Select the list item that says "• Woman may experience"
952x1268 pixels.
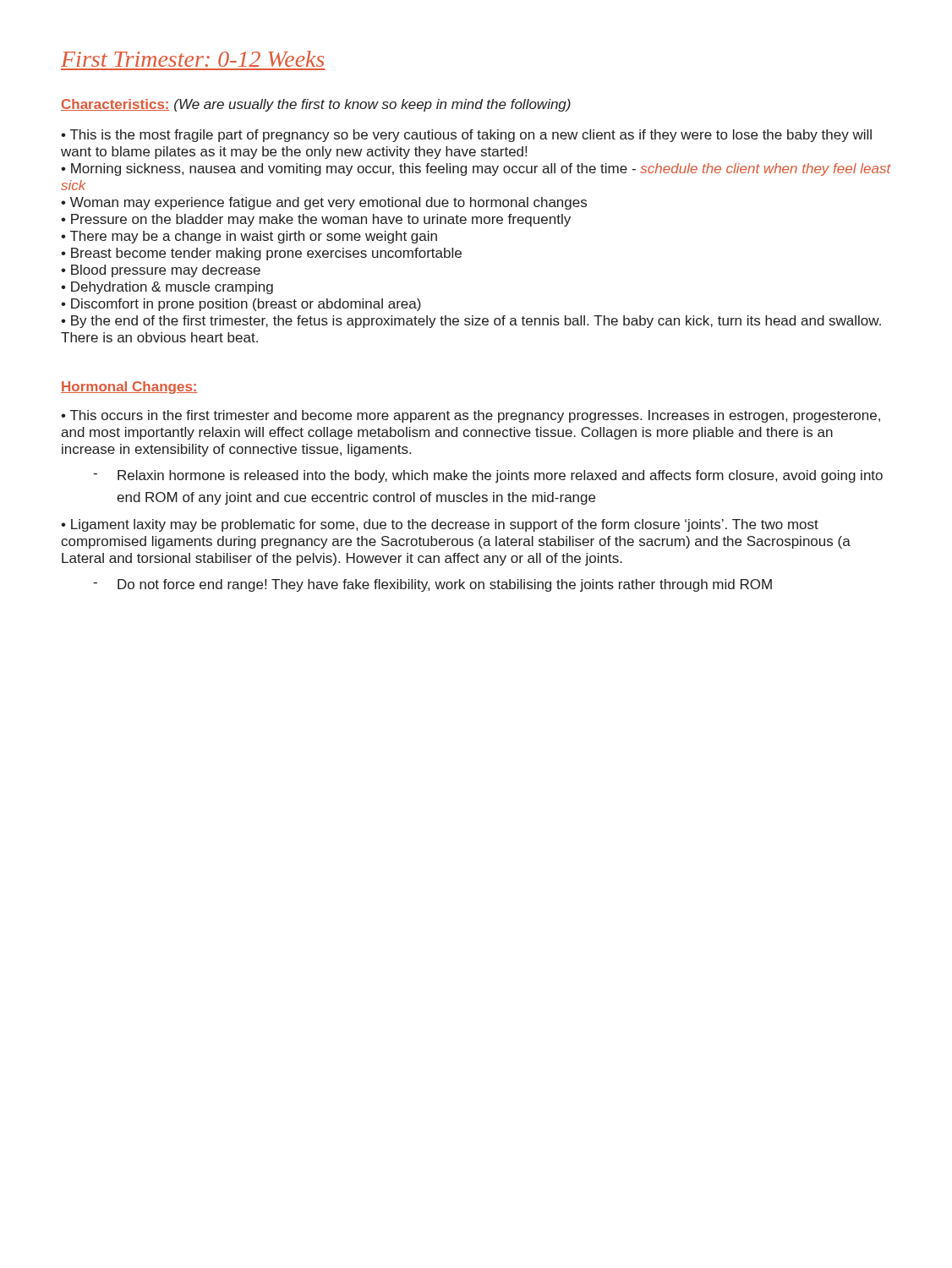(476, 203)
